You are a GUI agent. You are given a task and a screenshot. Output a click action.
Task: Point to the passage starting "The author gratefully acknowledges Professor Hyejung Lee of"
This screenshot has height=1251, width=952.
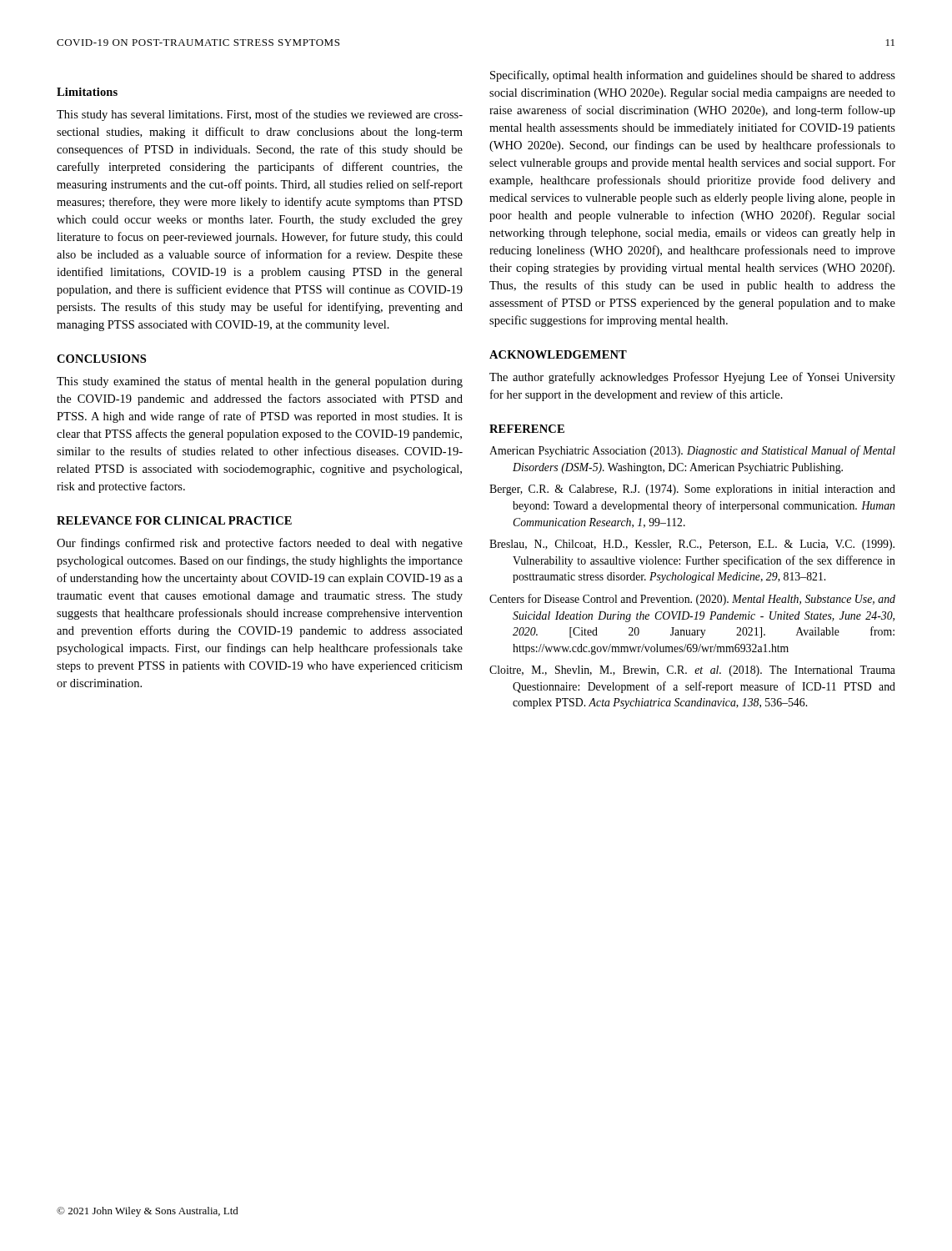tap(692, 386)
